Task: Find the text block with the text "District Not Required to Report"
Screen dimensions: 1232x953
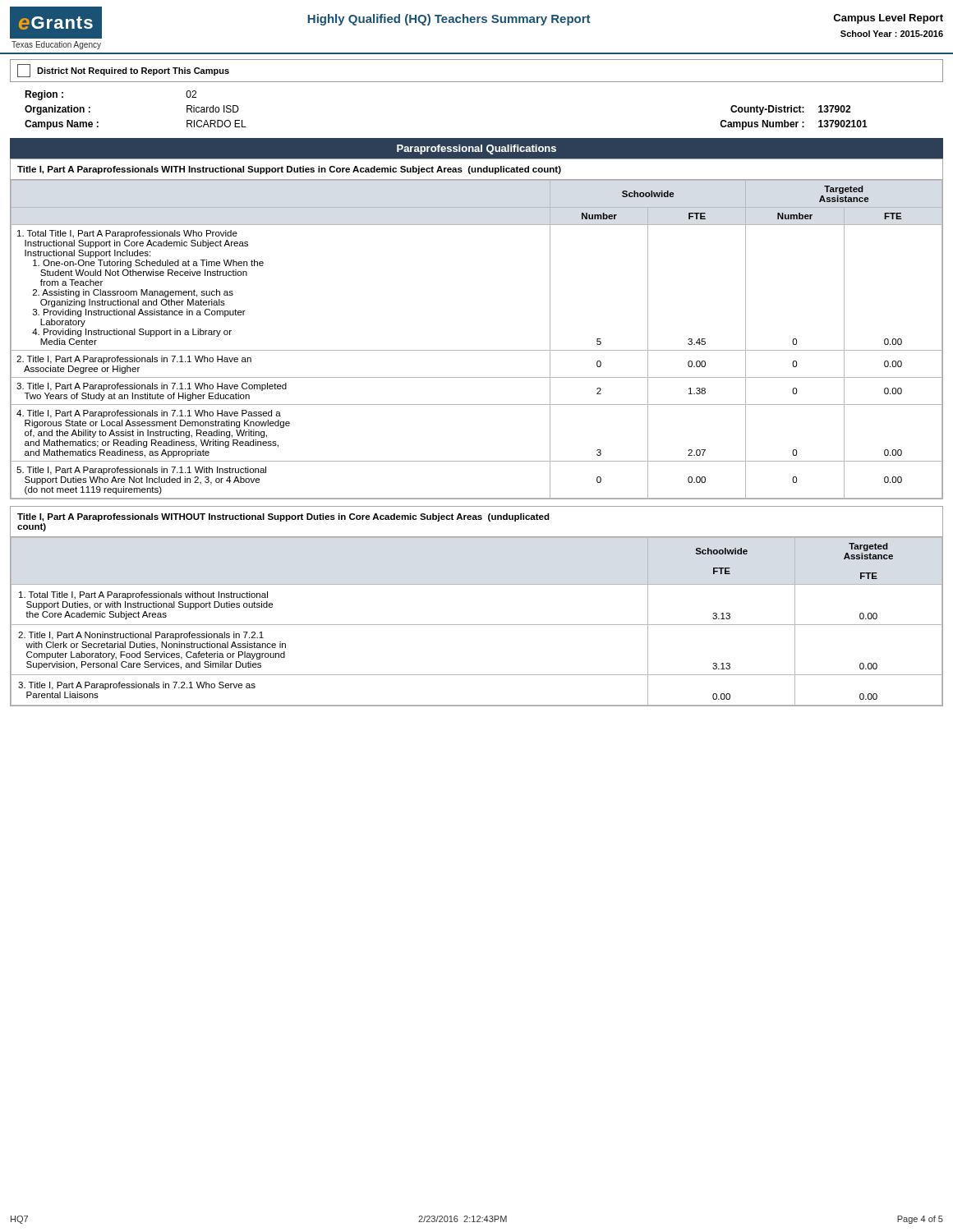Action: [123, 71]
